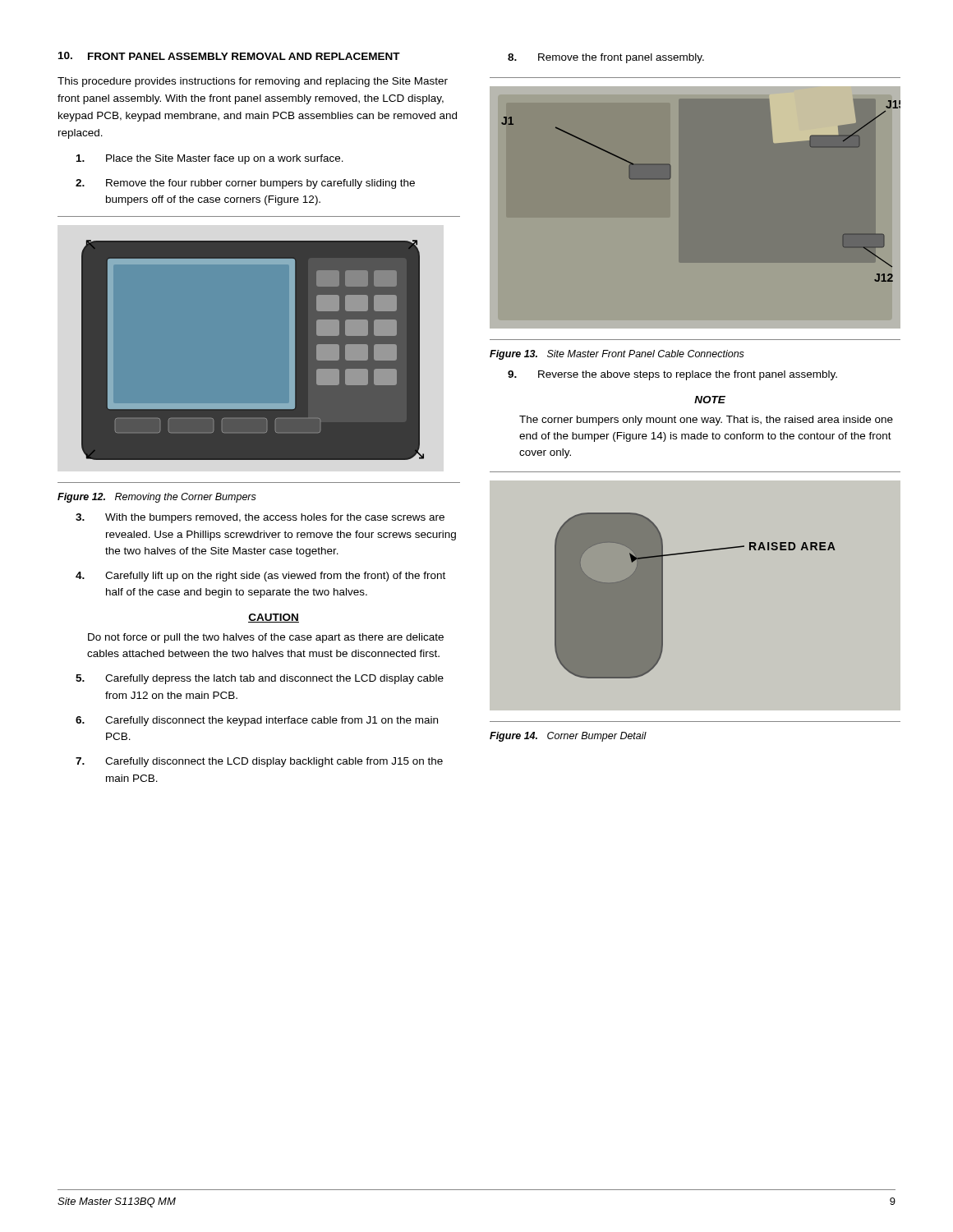Find the block starting "9. Reverse the"
Viewport: 953px width, 1232px height.
(x=695, y=375)
